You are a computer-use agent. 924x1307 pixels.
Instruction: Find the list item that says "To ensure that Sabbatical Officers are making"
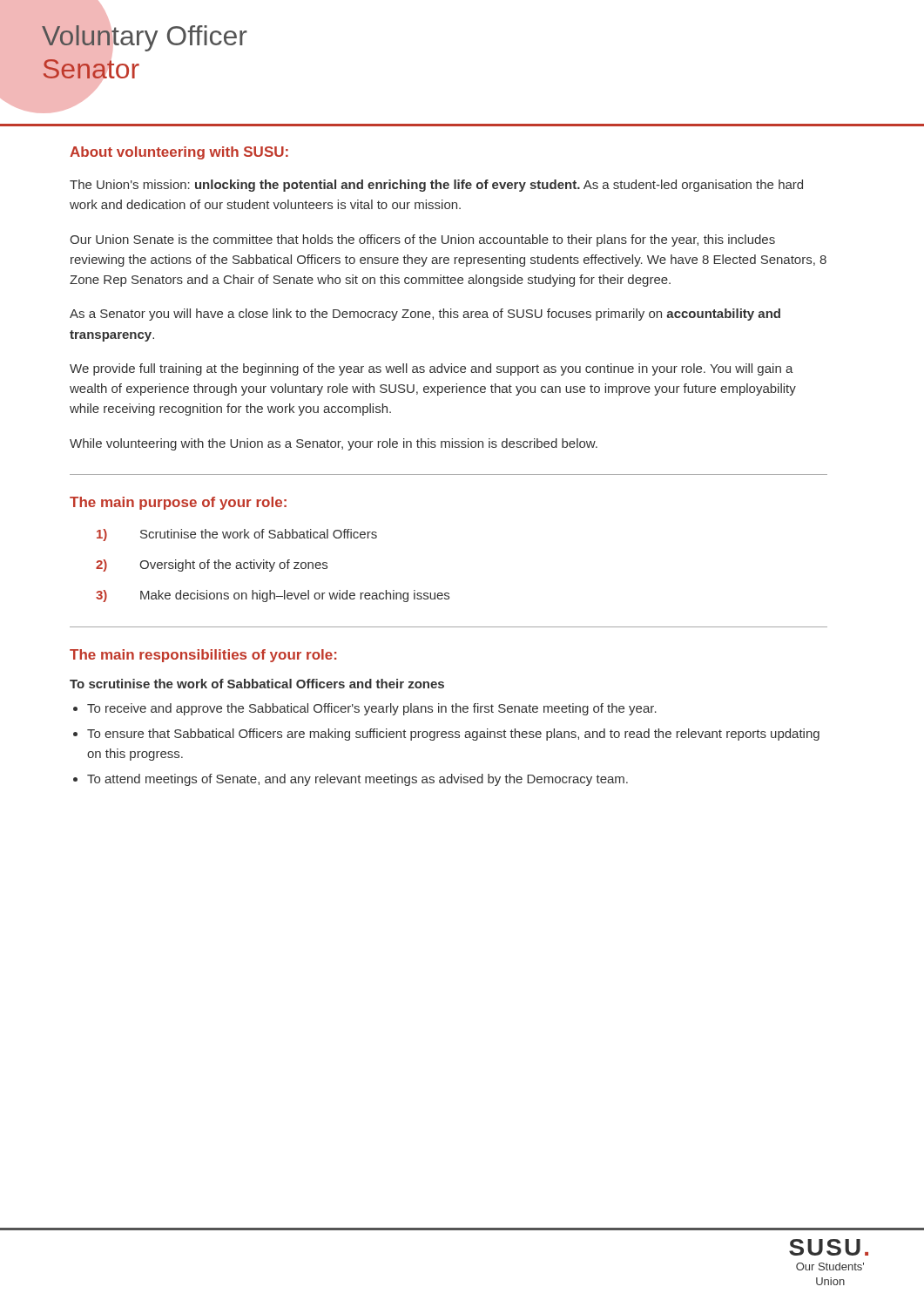449,743
